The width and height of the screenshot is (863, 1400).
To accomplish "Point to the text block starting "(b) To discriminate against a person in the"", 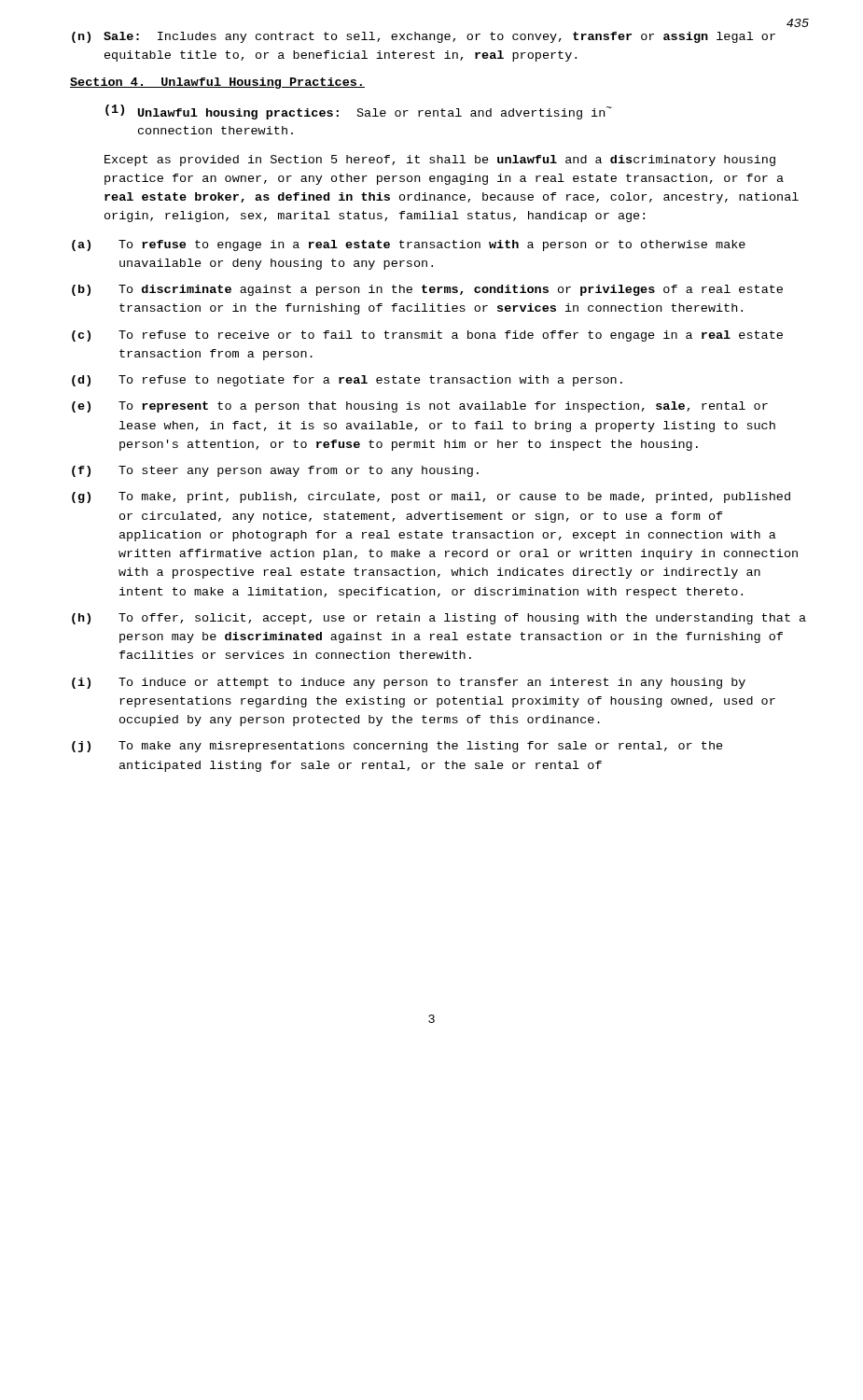I will tap(438, 300).
